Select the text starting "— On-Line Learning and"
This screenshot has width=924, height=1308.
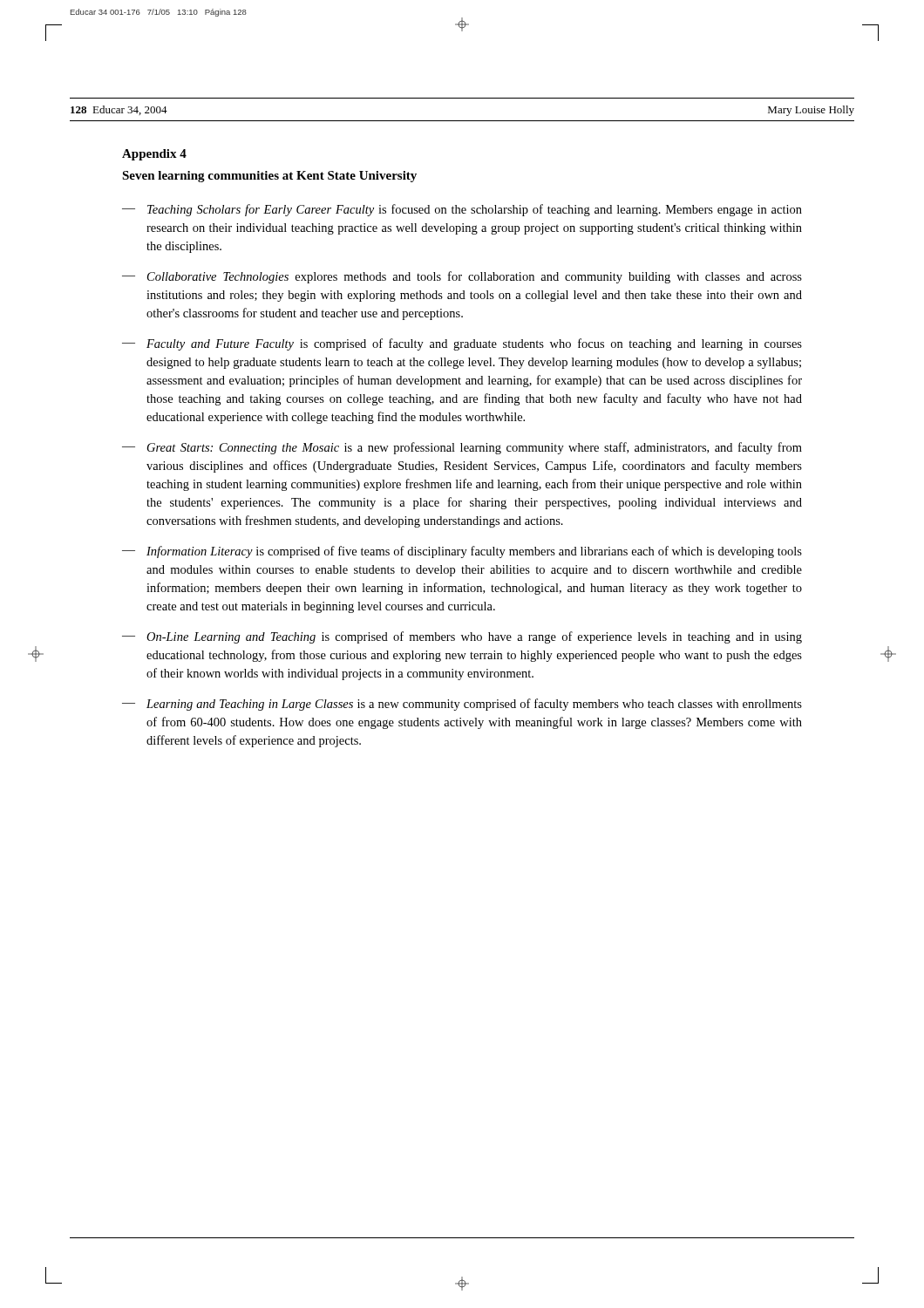click(x=462, y=656)
